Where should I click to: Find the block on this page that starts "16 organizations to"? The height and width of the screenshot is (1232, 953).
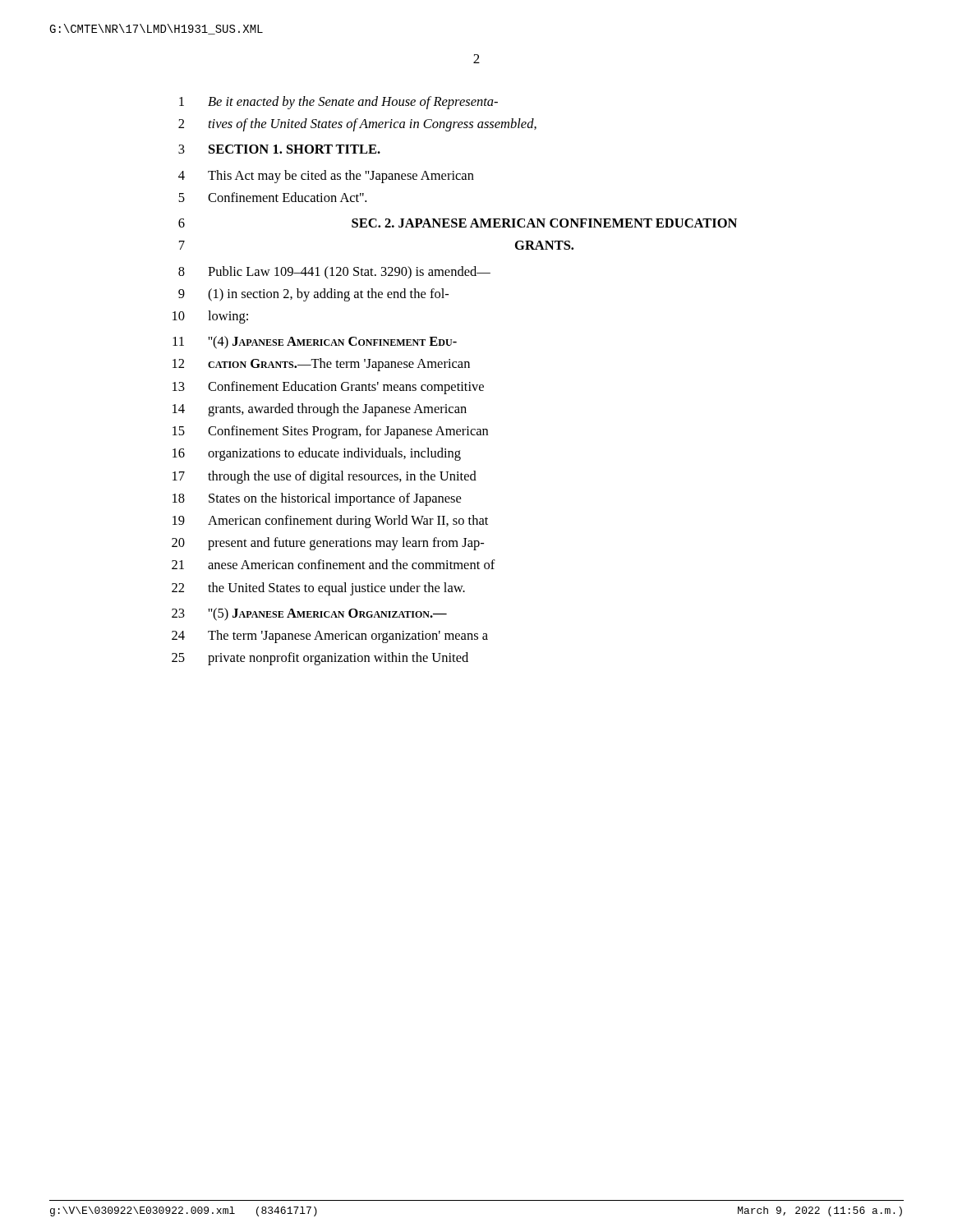point(317,454)
